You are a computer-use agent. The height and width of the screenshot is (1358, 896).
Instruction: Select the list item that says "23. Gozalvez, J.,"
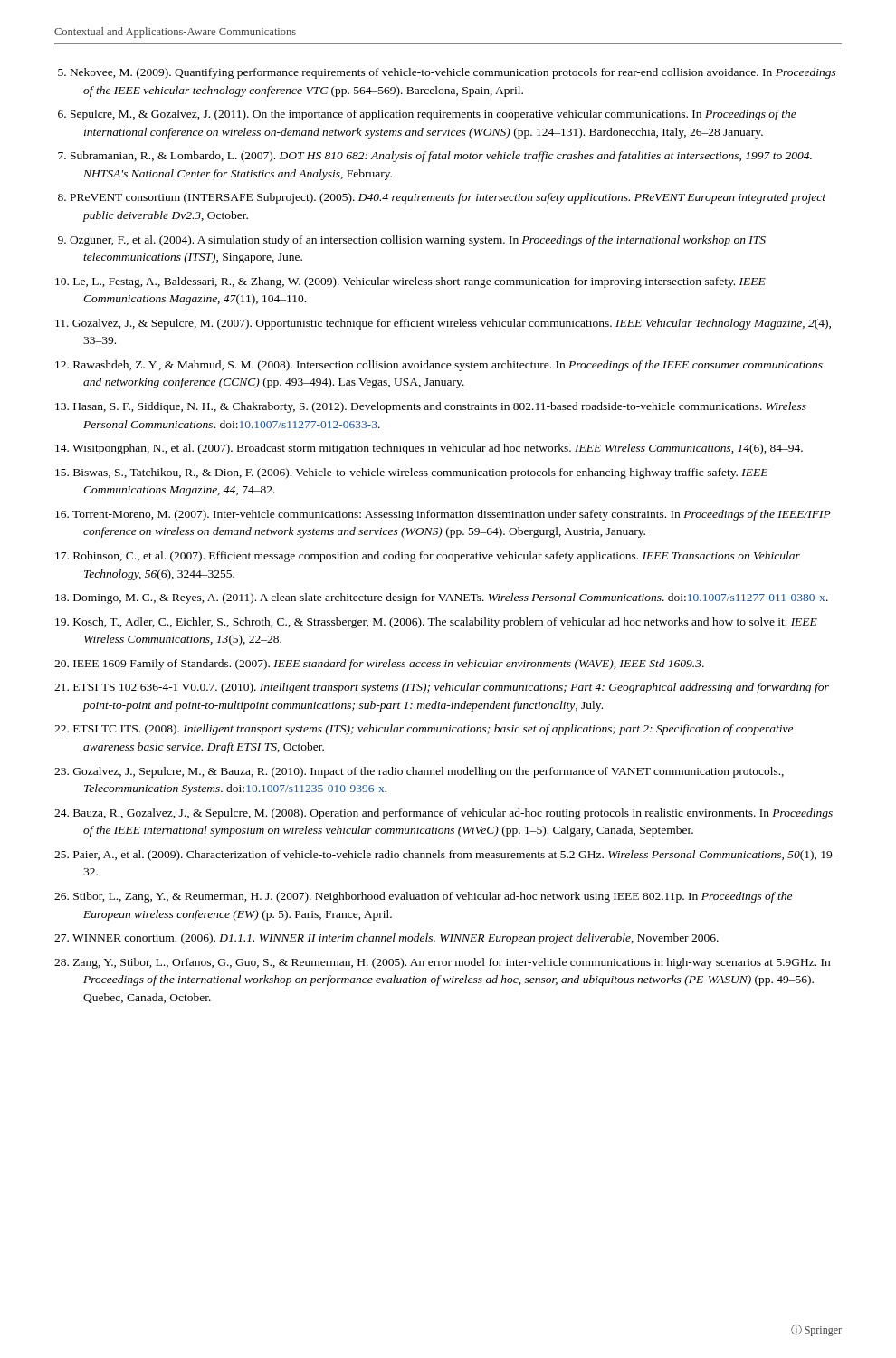pos(419,779)
